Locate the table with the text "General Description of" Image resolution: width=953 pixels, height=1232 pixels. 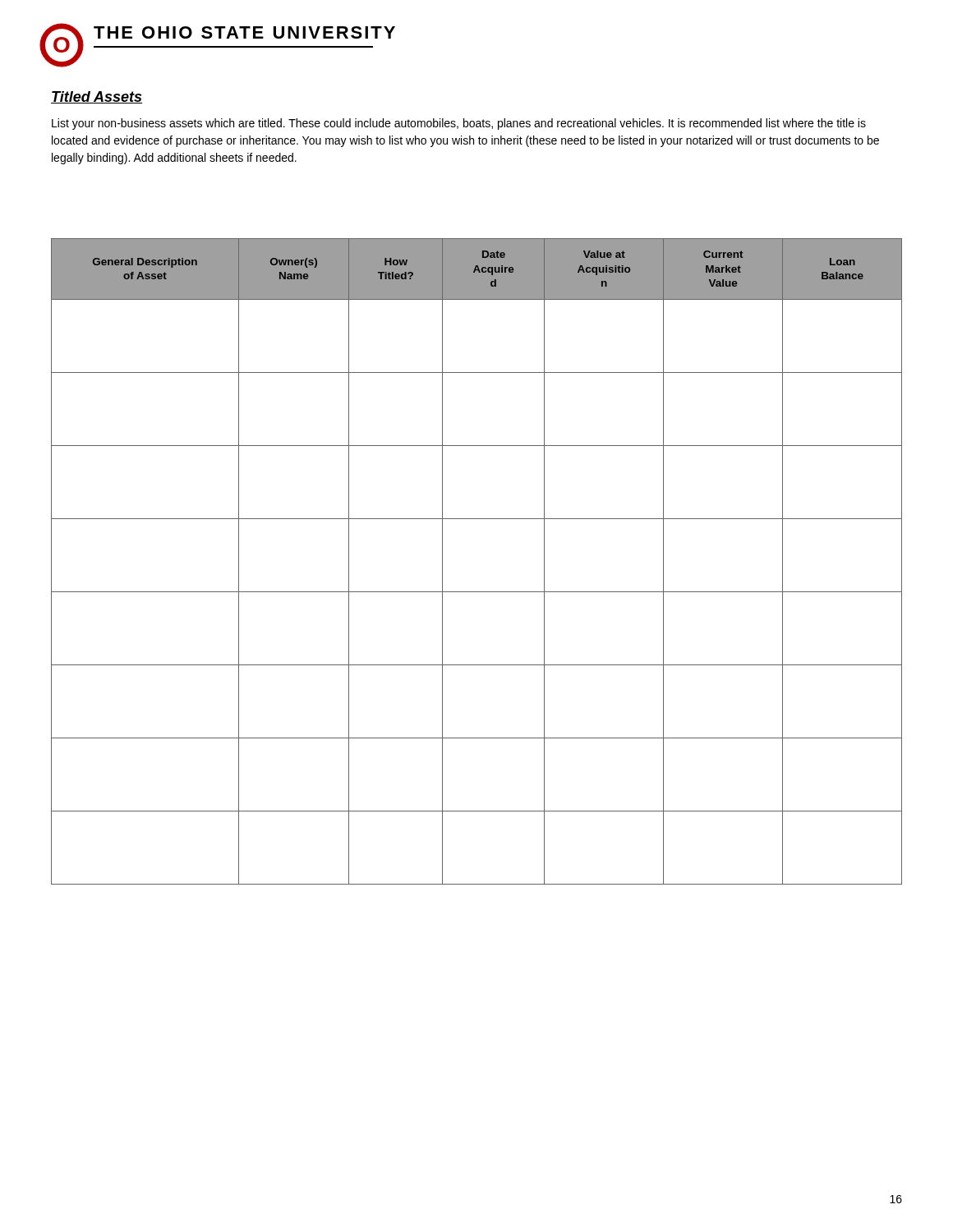click(476, 561)
